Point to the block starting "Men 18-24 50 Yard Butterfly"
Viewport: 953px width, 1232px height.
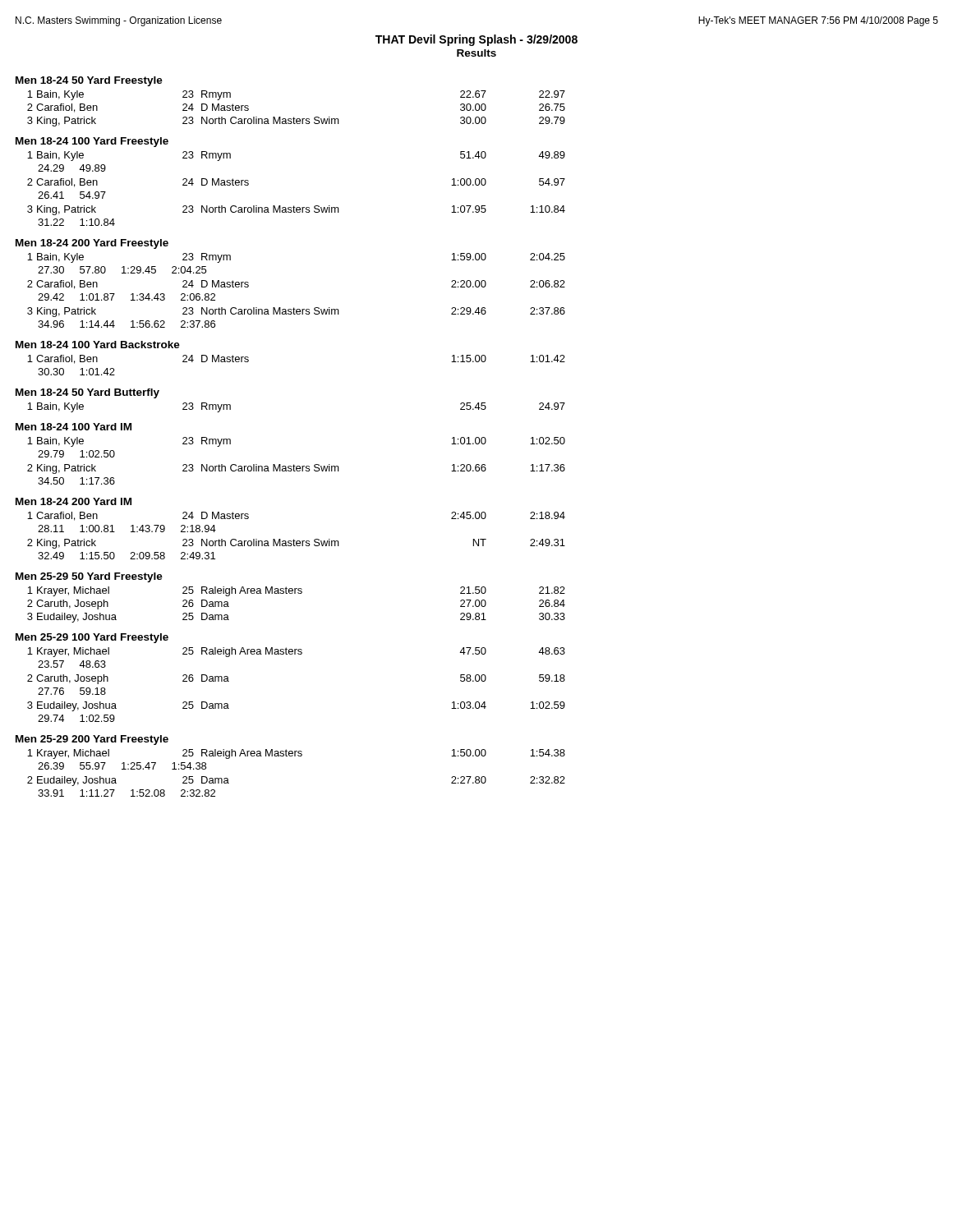click(87, 392)
